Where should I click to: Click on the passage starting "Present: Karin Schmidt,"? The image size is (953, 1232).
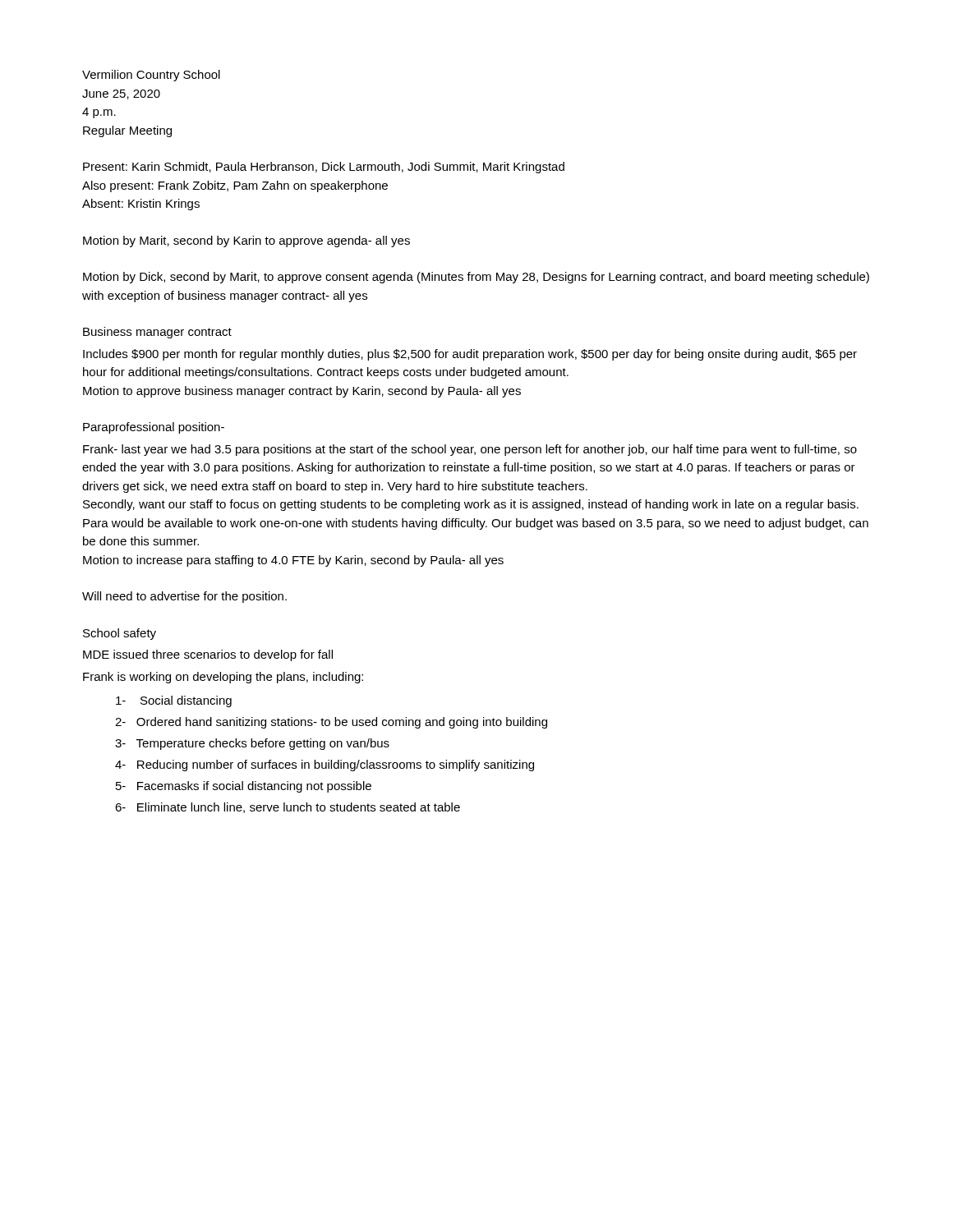(324, 168)
